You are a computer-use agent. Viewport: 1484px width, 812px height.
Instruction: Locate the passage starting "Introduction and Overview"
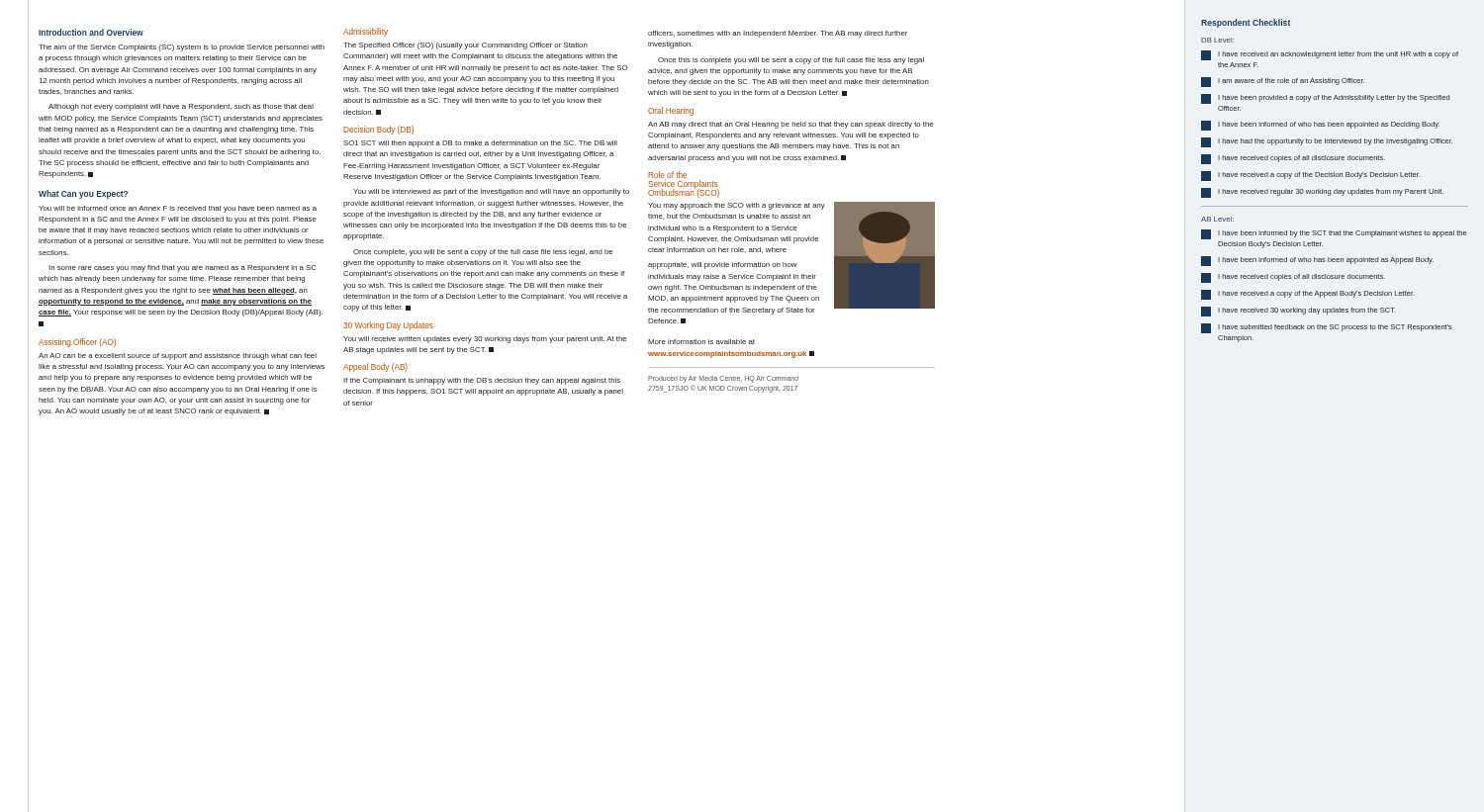91,33
